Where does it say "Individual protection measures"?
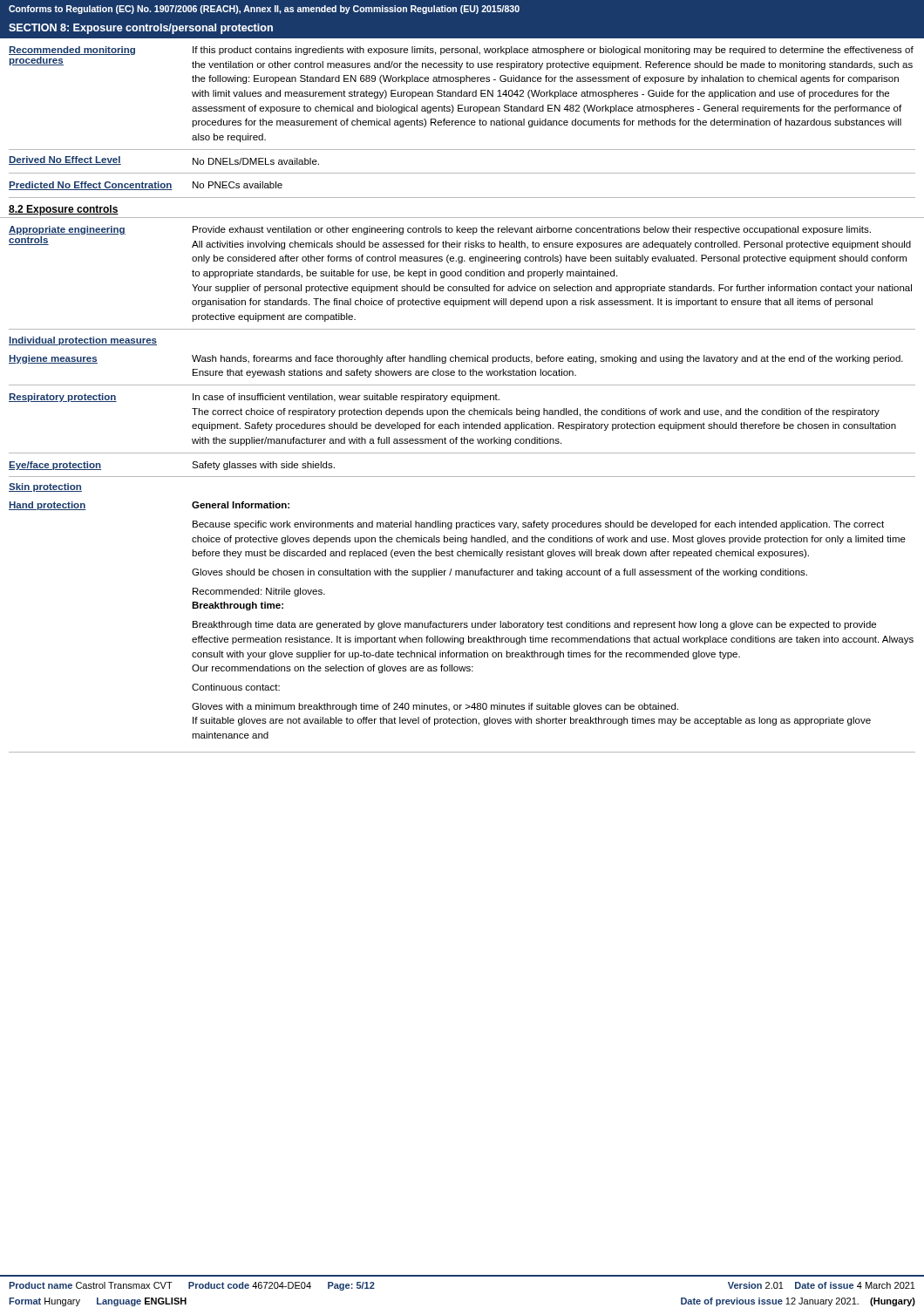 tap(83, 340)
